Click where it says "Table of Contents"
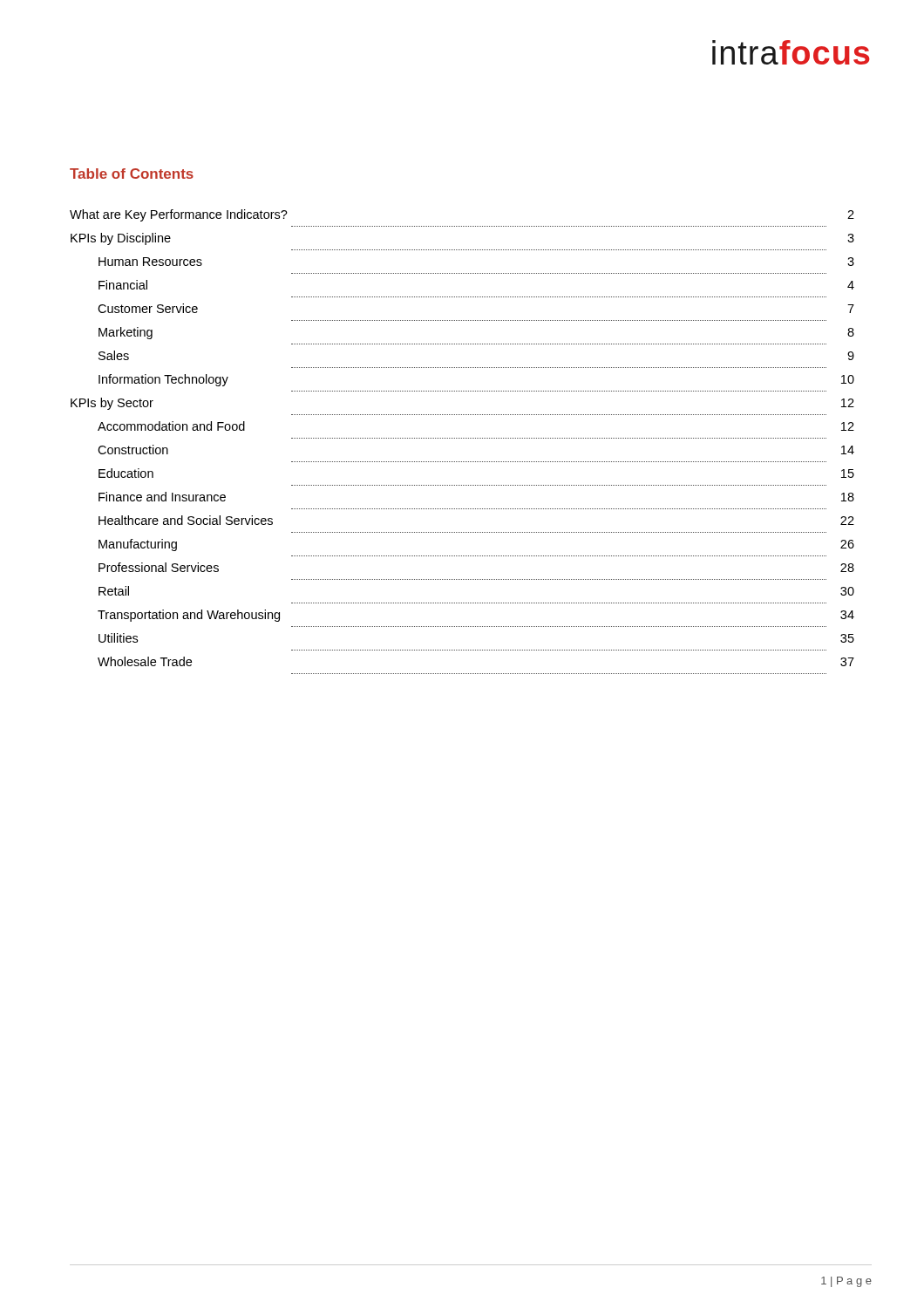Image resolution: width=924 pixels, height=1308 pixels. coord(132,174)
